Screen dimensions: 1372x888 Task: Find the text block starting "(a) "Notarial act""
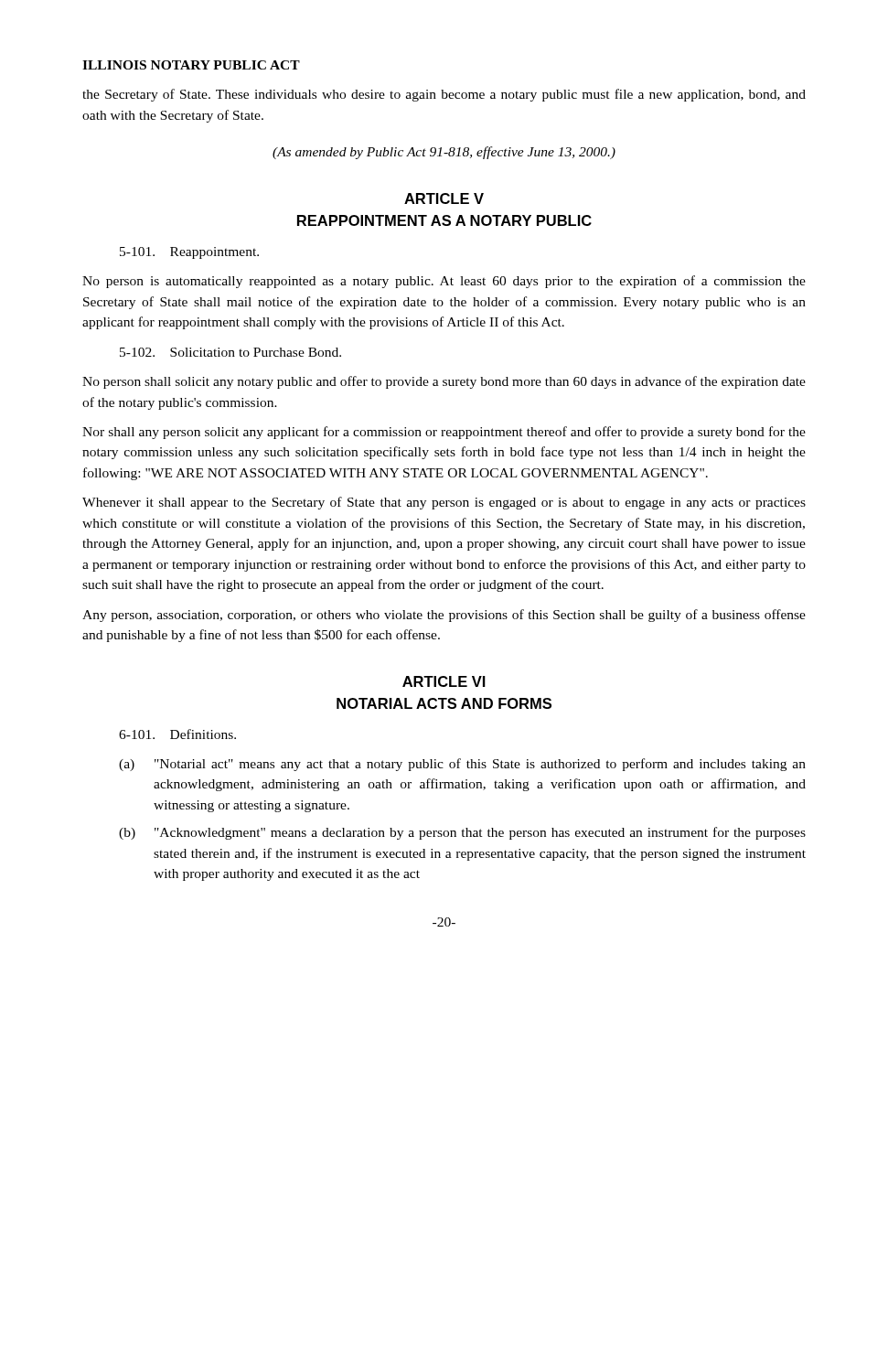[462, 785]
